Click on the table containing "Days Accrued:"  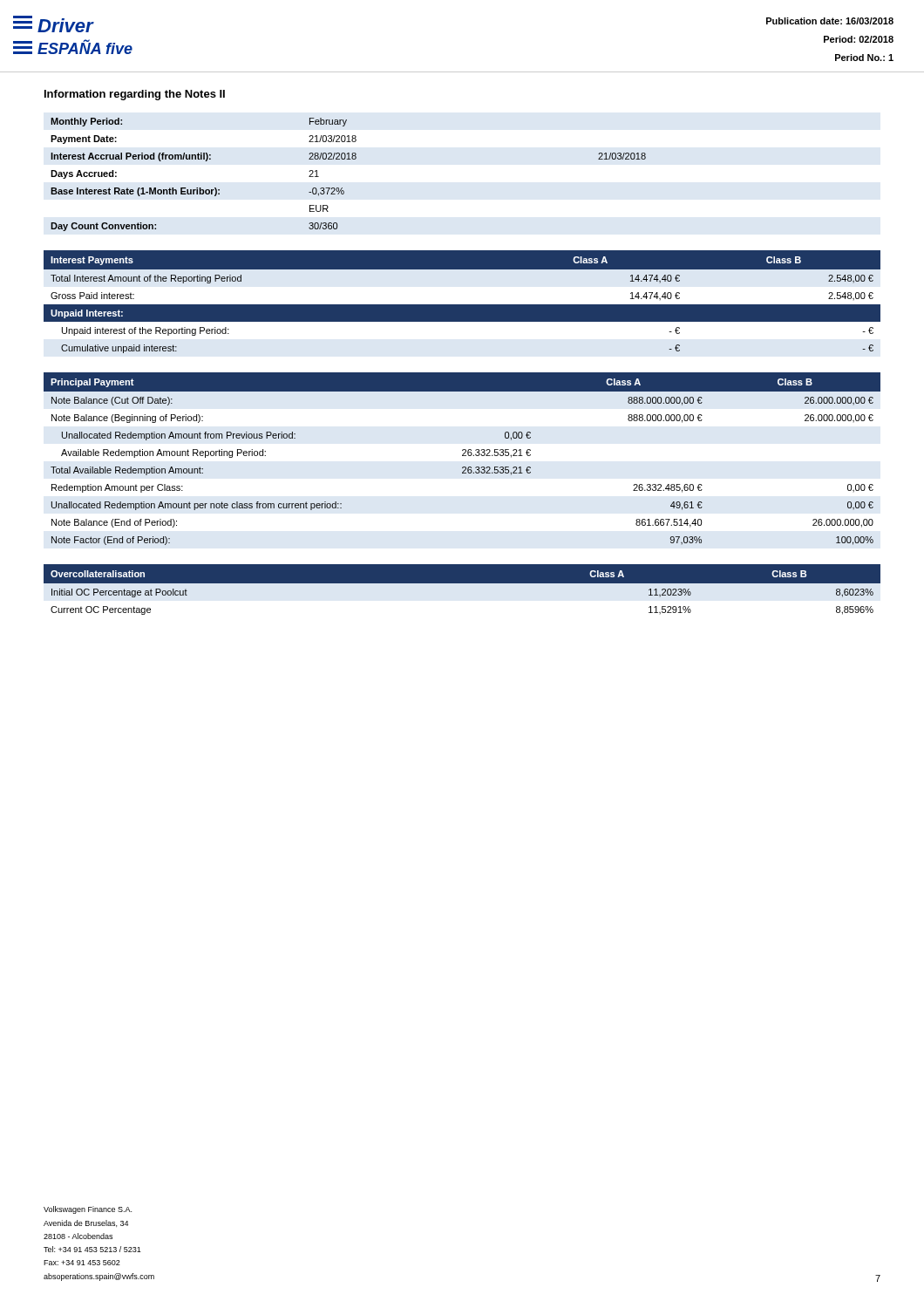pyautogui.click(x=462, y=174)
